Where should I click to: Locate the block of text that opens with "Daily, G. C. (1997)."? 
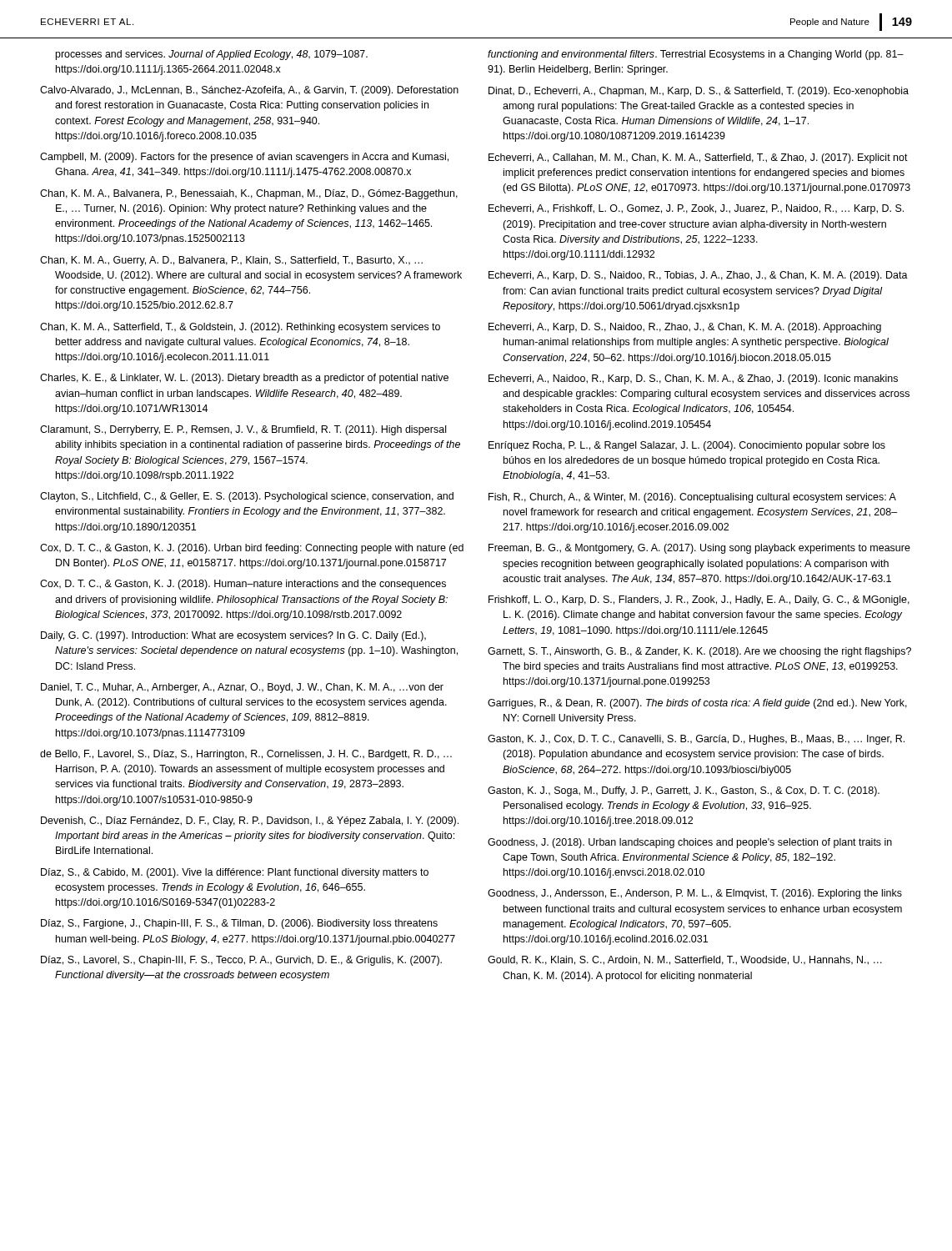(249, 651)
